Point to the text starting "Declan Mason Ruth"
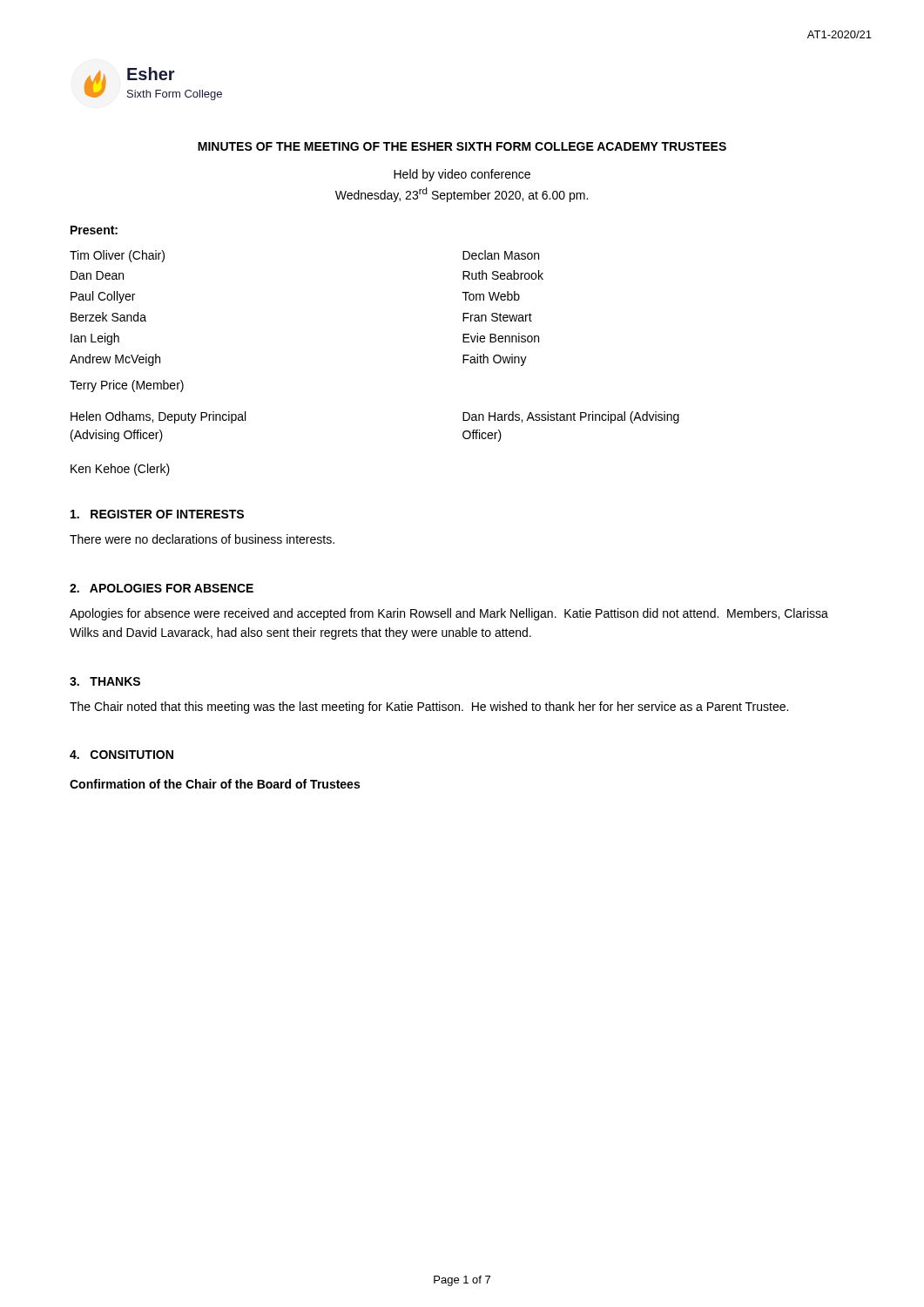This screenshot has width=924, height=1307. 503,307
